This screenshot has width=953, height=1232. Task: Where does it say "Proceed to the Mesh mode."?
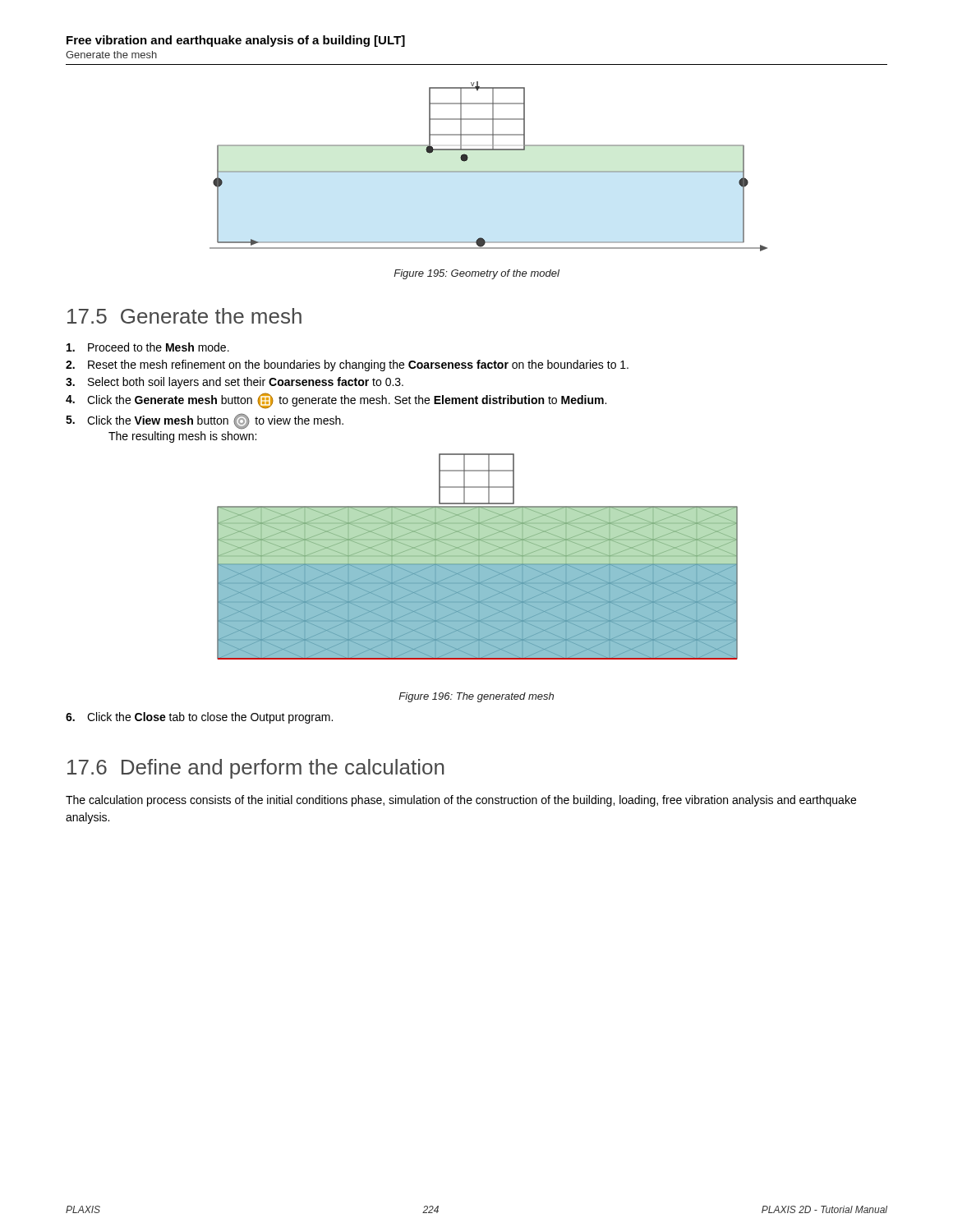(x=148, y=347)
